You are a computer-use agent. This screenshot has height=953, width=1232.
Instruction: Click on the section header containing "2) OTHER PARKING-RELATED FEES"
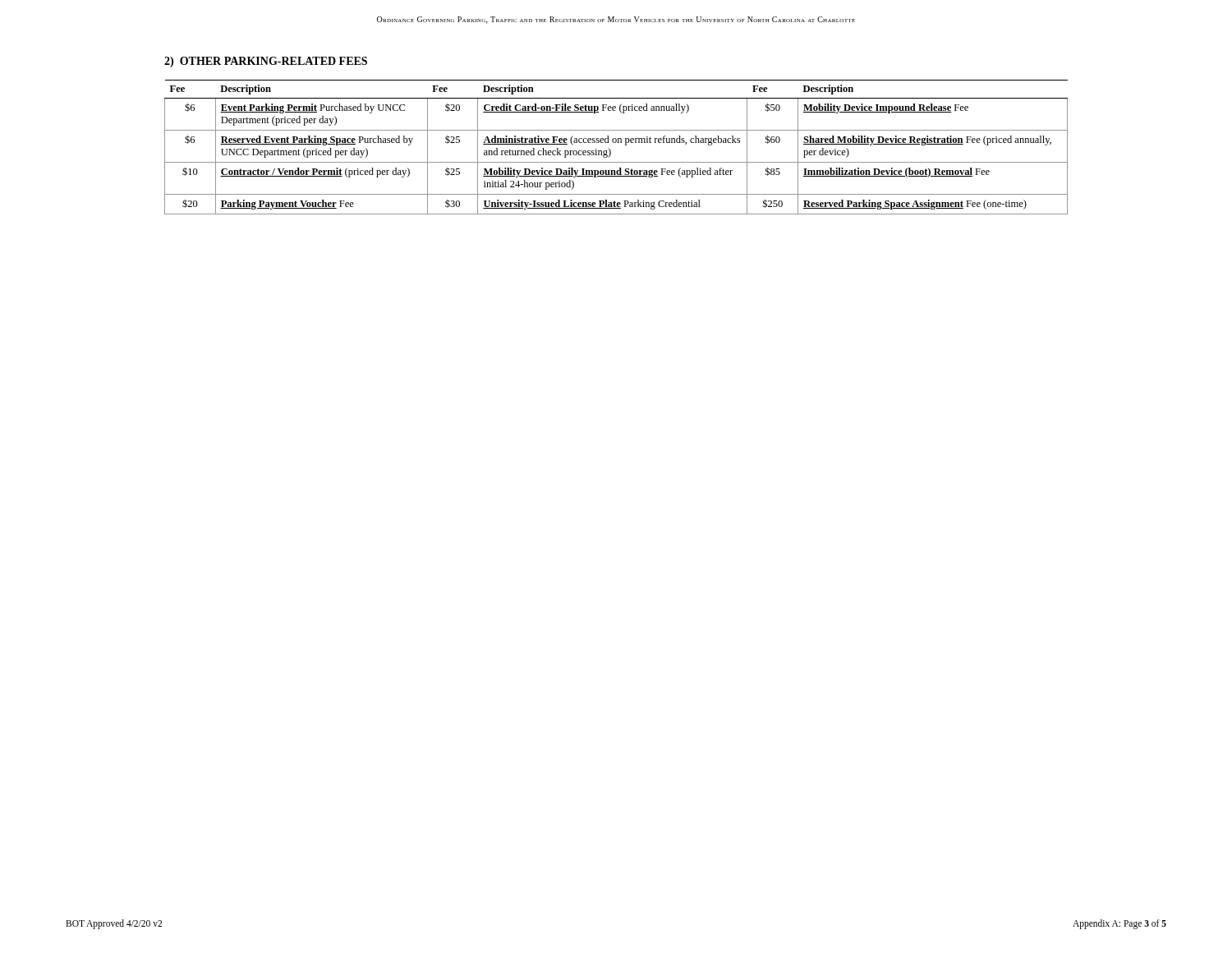pos(266,61)
